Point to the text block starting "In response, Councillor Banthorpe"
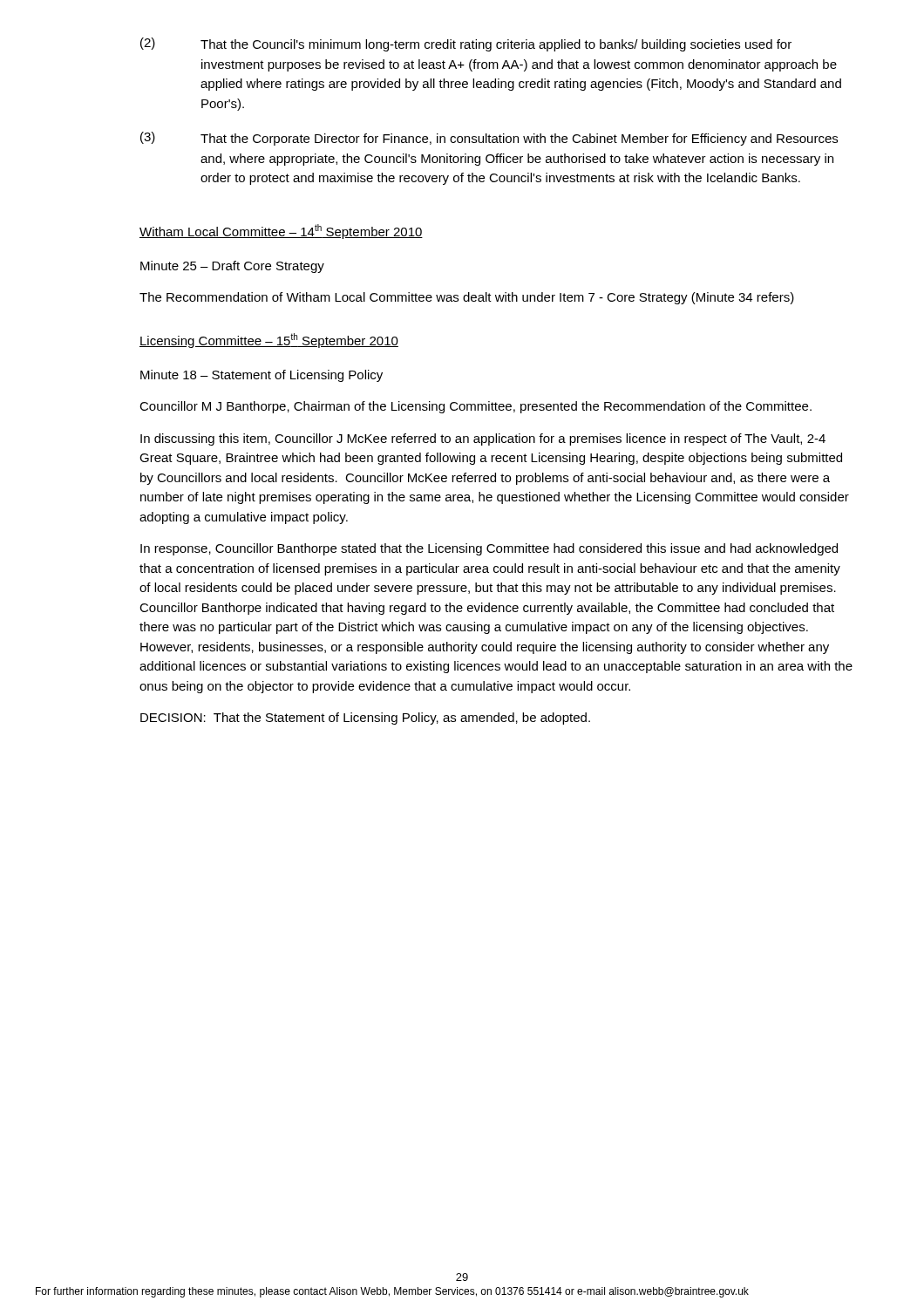This screenshot has height=1308, width=924. pyautogui.click(x=496, y=617)
